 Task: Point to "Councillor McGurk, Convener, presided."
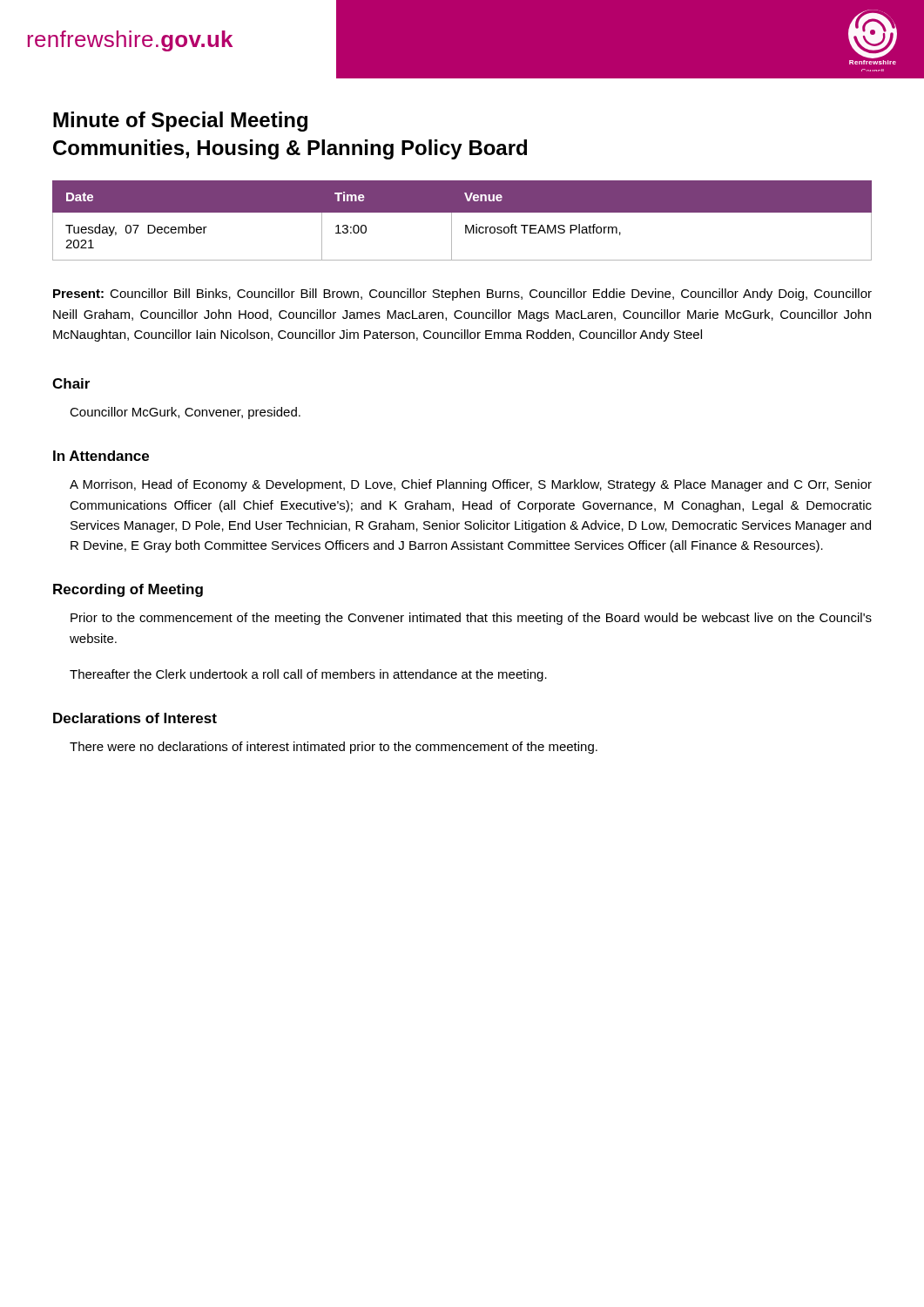(185, 412)
